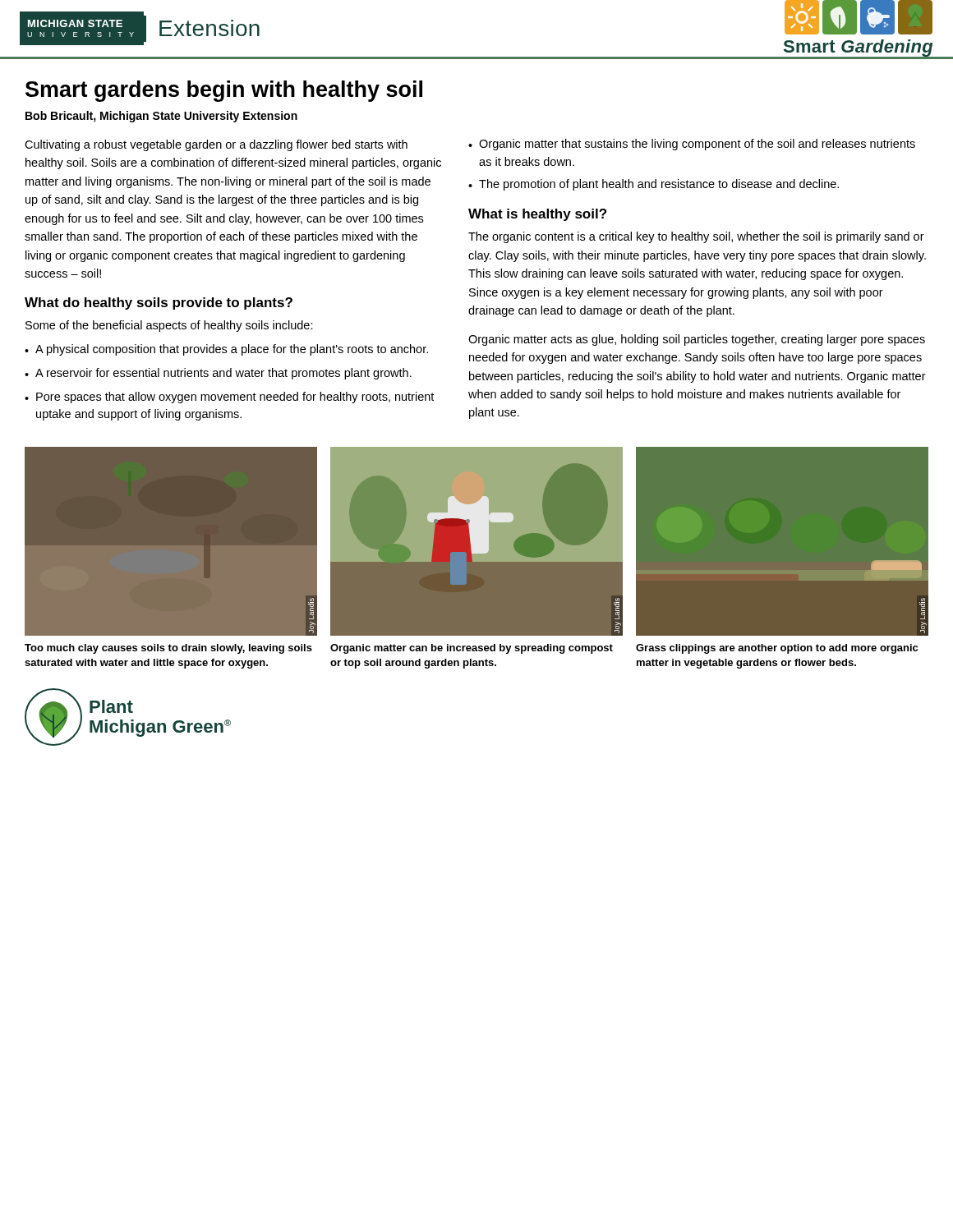Screen dimensions: 1232x953
Task: Navigate to the text block starting "Some of the"
Action: (x=169, y=325)
